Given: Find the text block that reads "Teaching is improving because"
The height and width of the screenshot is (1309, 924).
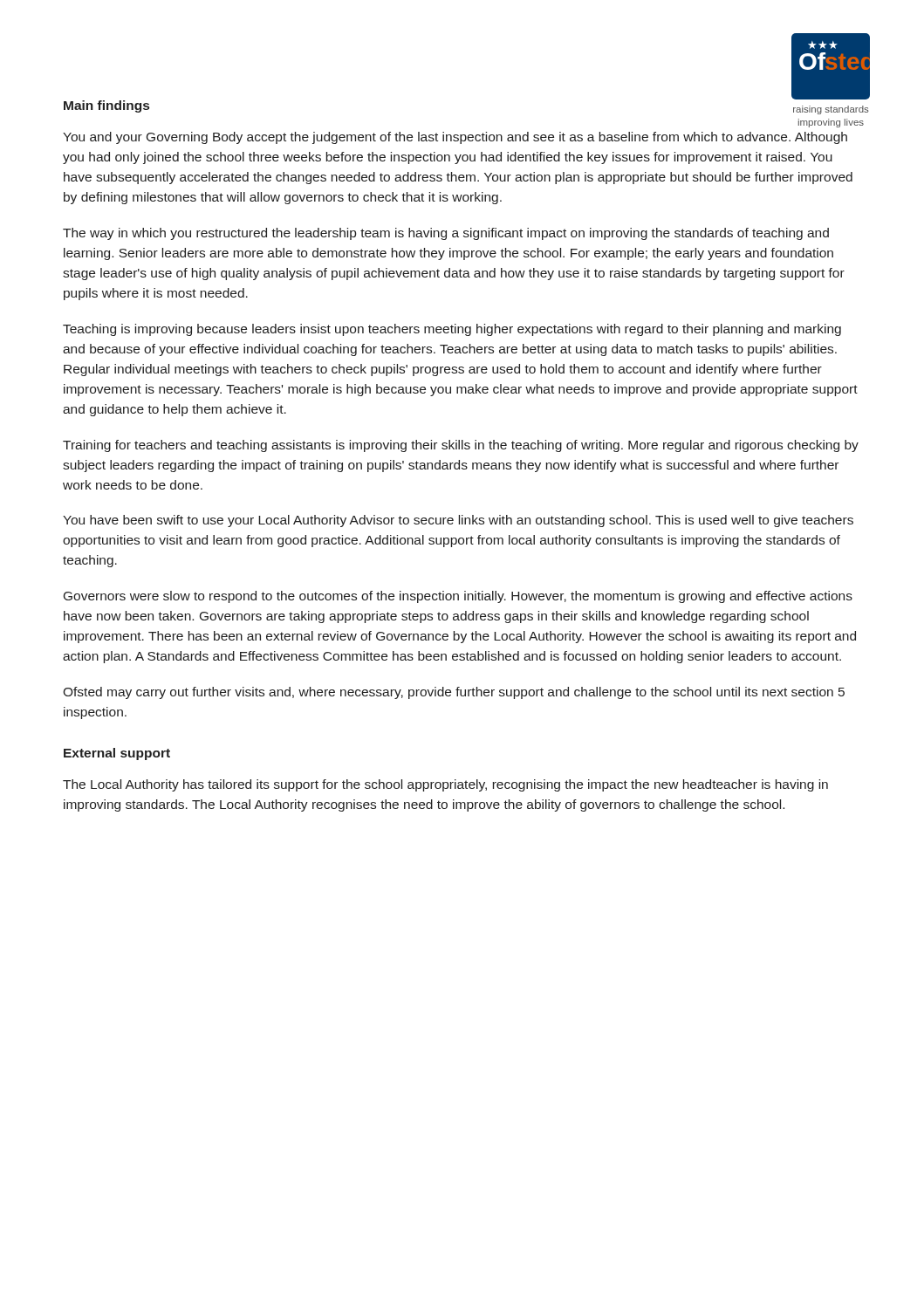Looking at the screenshot, I should 460,369.
